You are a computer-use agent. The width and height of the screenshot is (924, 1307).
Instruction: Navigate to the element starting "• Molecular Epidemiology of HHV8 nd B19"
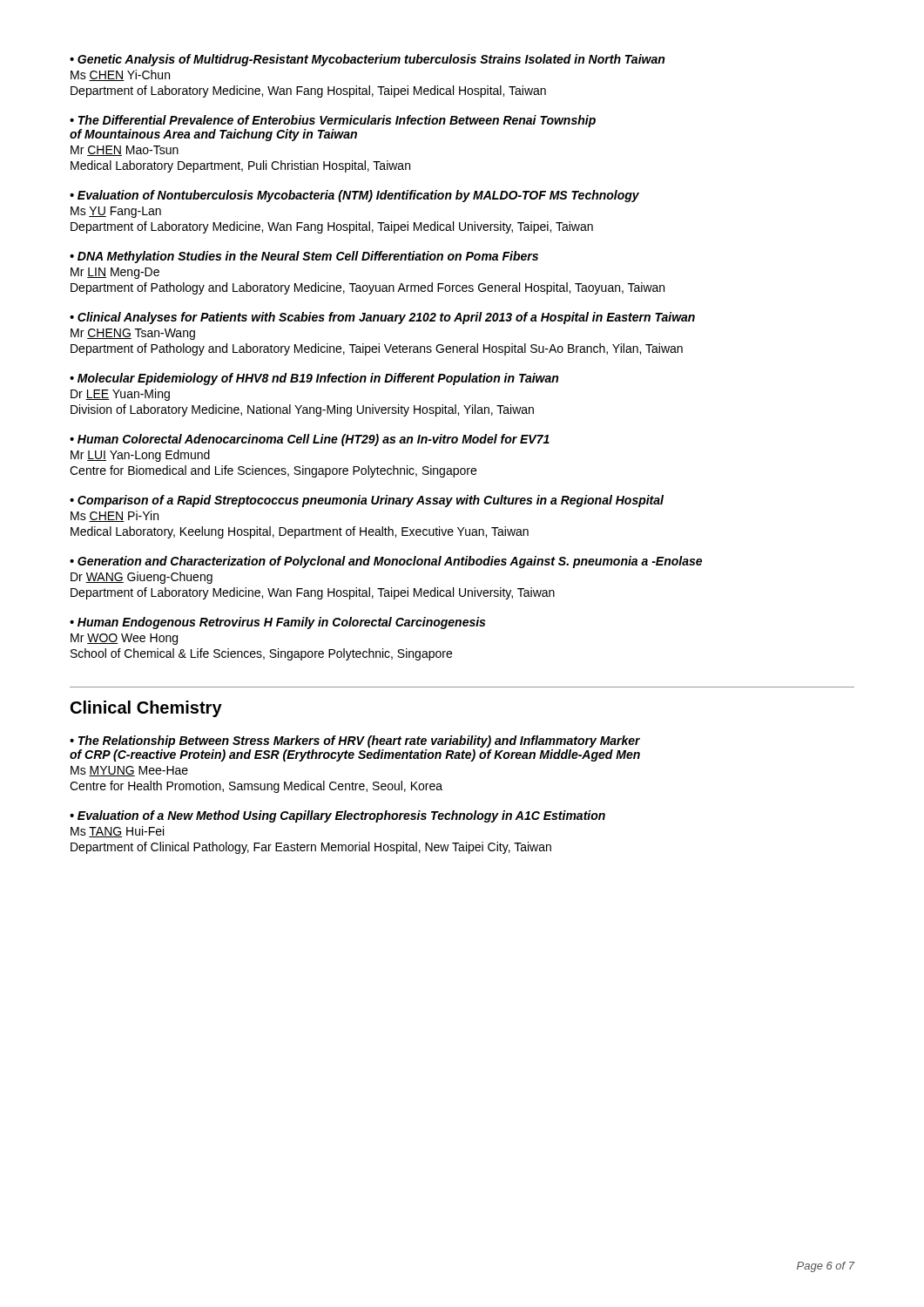coord(462,394)
